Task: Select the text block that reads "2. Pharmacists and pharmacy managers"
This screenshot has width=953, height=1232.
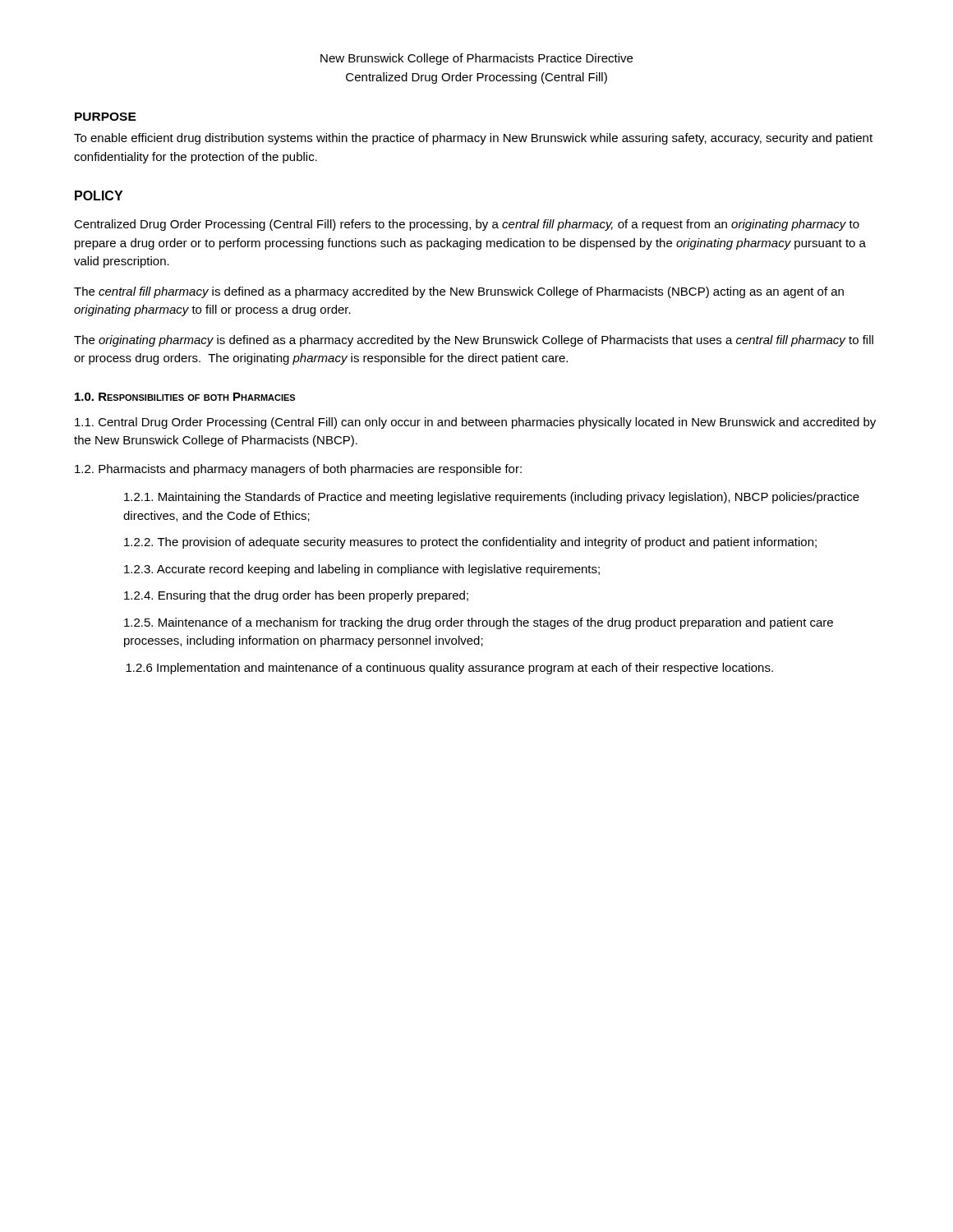Action: (298, 468)
